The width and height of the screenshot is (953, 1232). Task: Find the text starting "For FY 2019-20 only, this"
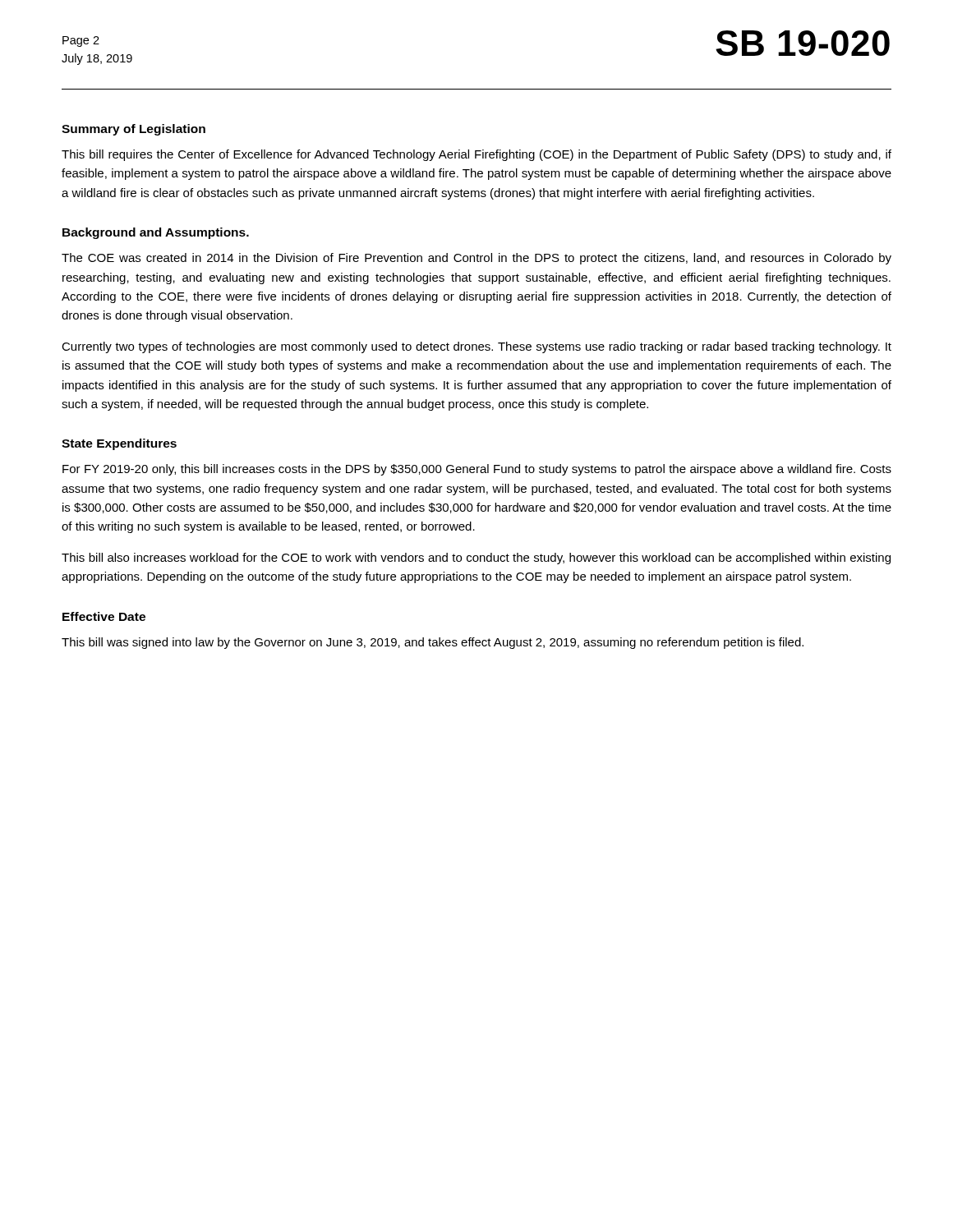(x=476, y=498)
